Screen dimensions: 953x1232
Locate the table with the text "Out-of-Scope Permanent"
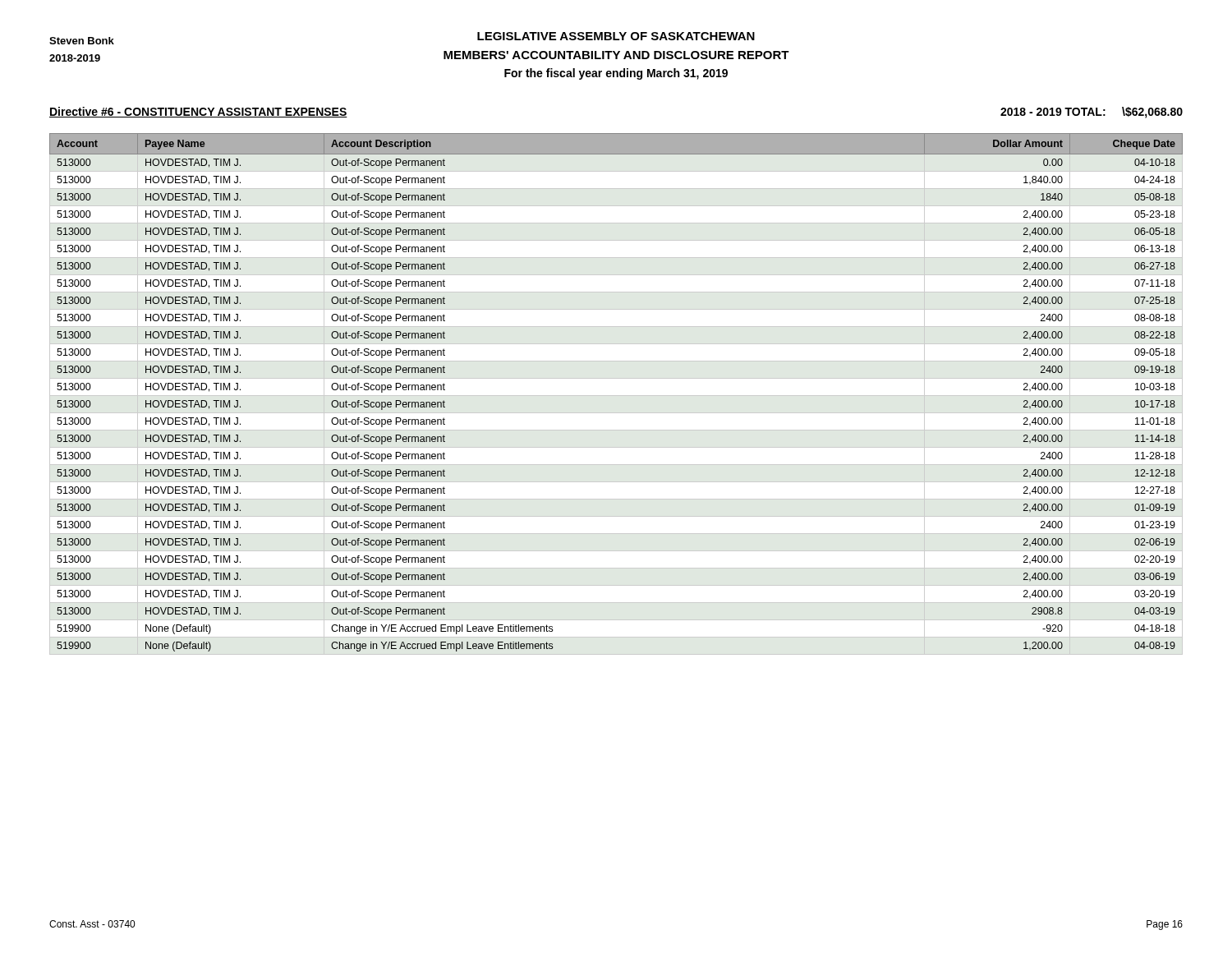click(616, 394)
